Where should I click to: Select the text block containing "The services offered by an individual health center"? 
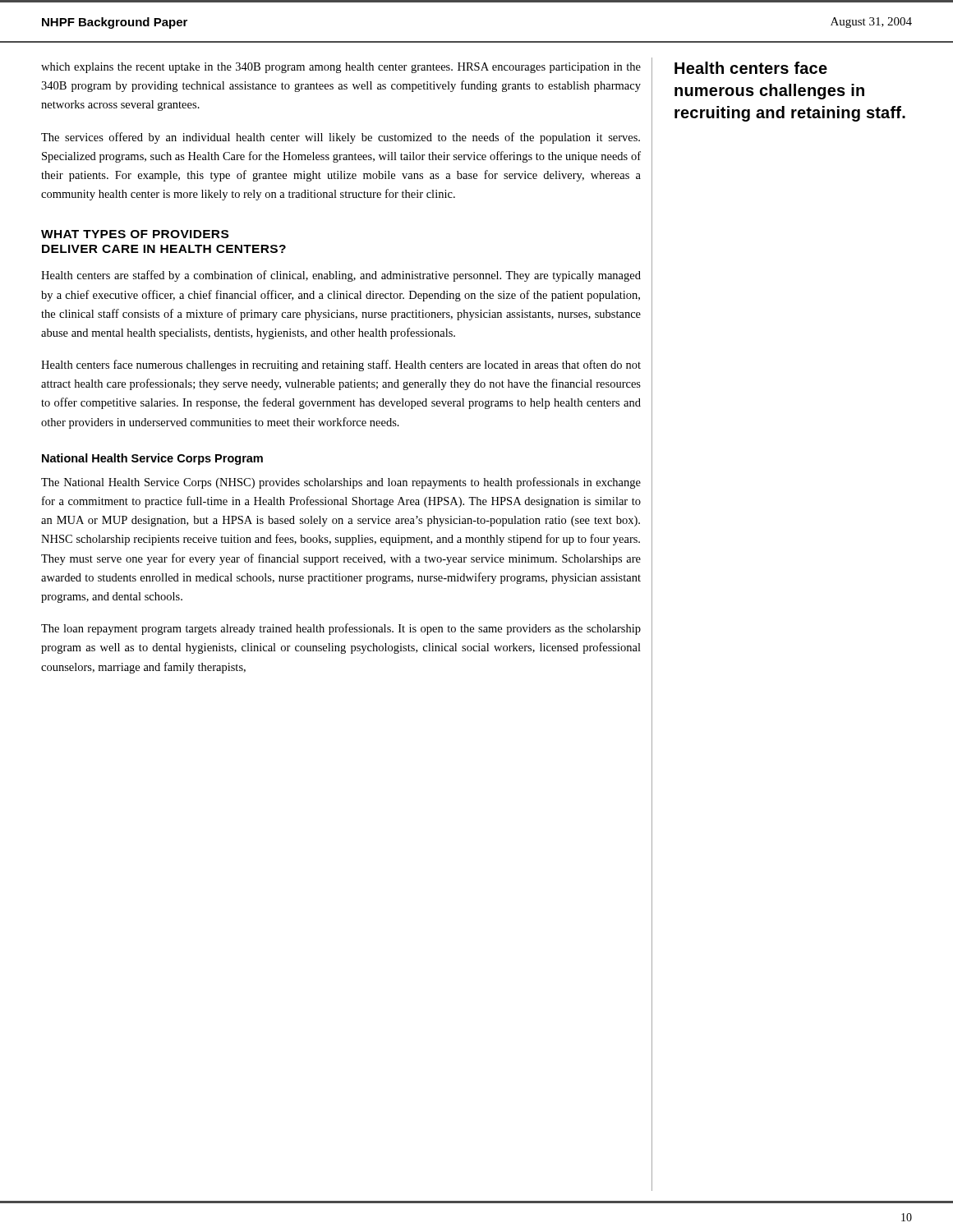click(x=341, y=165)
